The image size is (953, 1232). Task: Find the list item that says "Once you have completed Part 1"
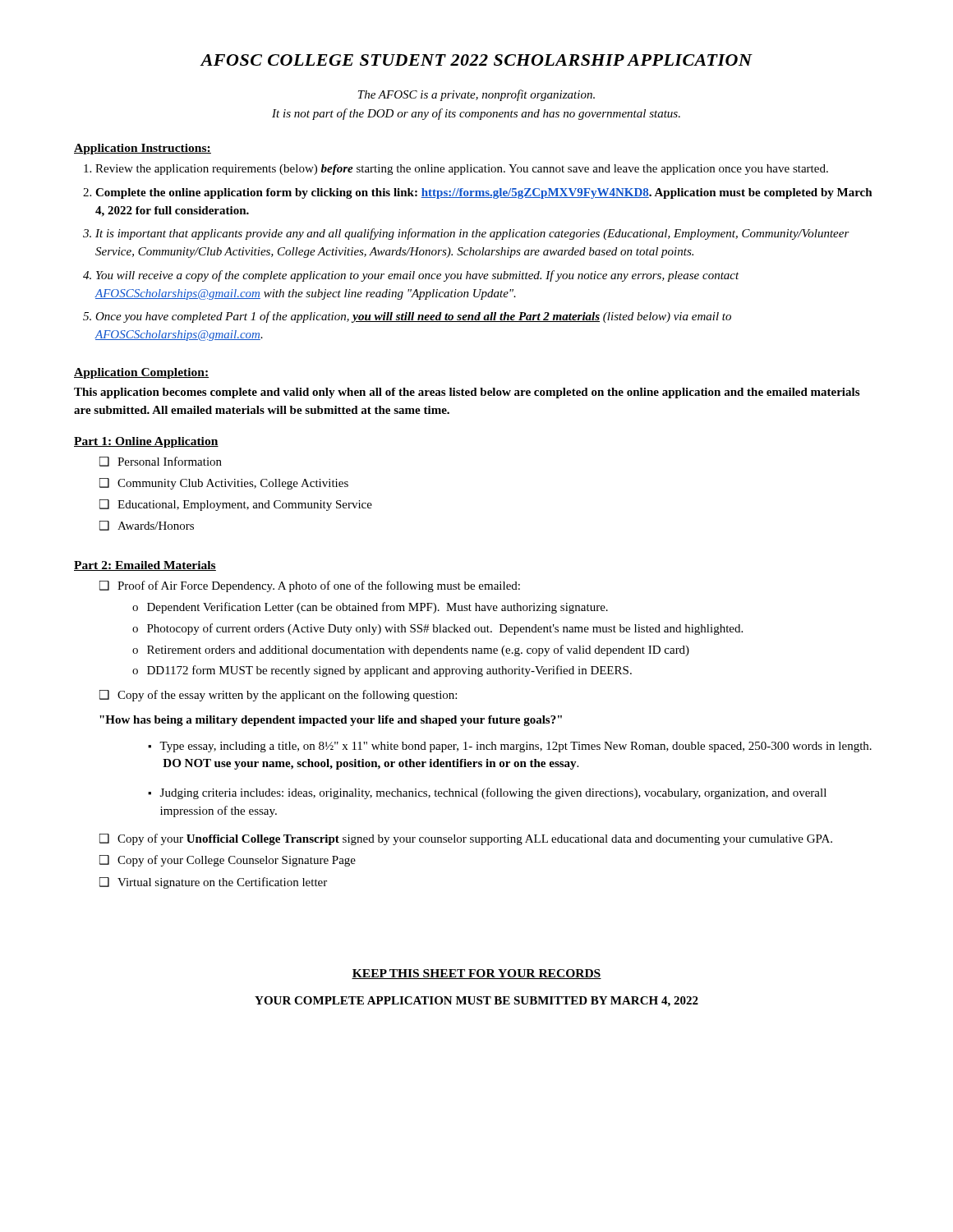click(x=413, y=325)
